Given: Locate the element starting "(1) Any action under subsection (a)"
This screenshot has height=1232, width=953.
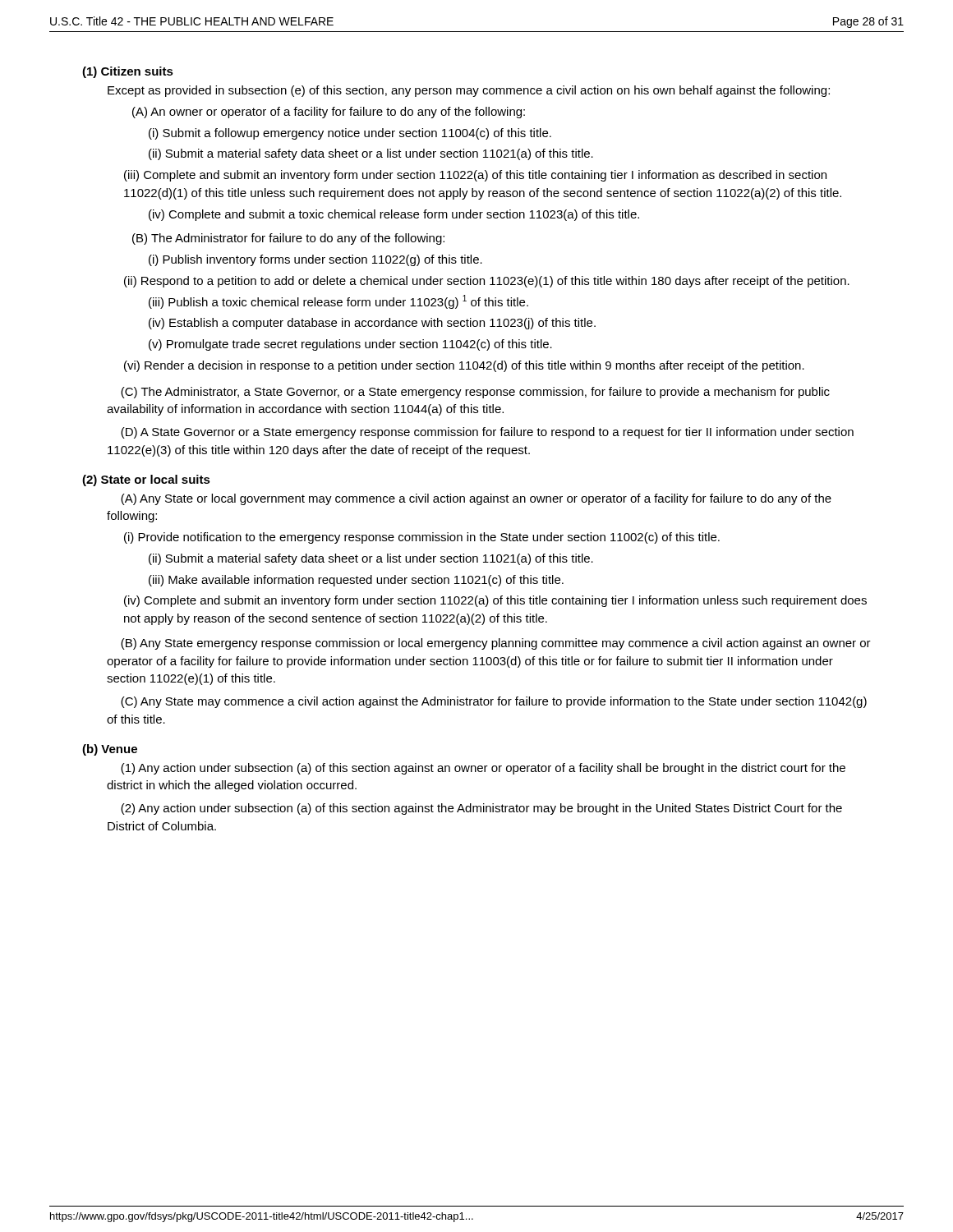Looking at the screenshot, I should (476, 776).
